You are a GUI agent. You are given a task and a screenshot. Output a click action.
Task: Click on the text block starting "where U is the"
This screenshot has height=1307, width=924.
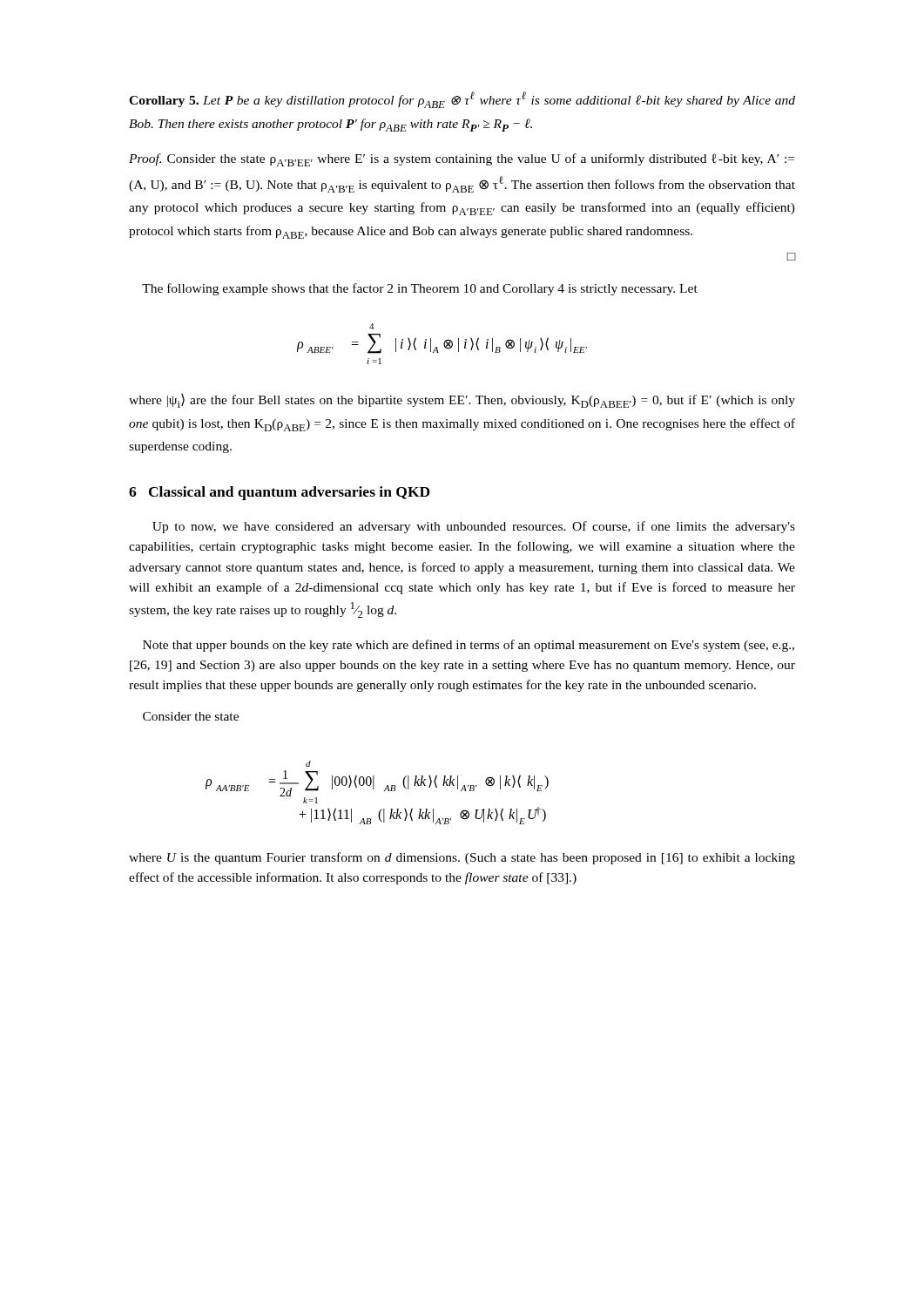point(462,867)
